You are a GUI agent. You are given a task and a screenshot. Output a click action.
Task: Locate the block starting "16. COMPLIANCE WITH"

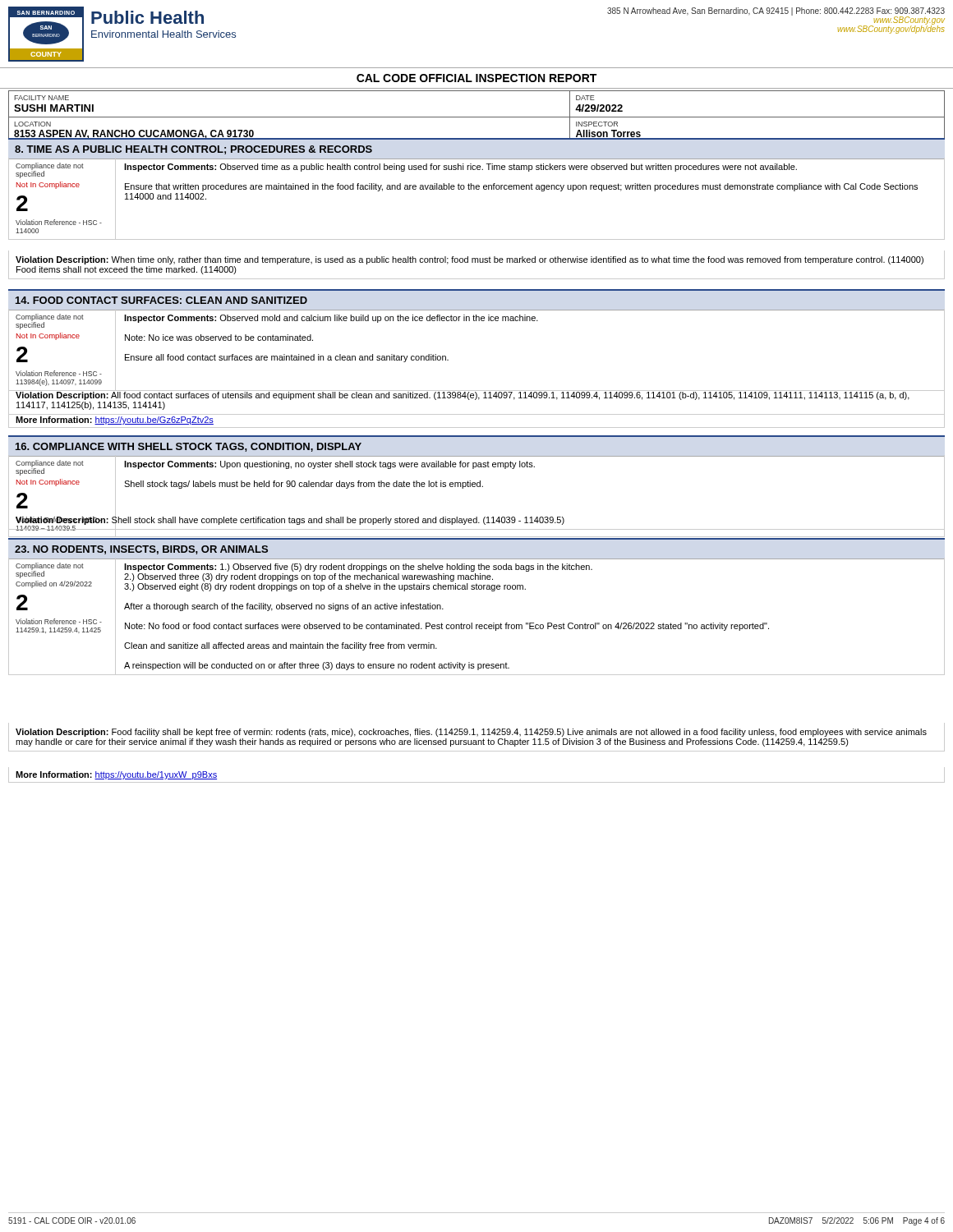point(188,446)
